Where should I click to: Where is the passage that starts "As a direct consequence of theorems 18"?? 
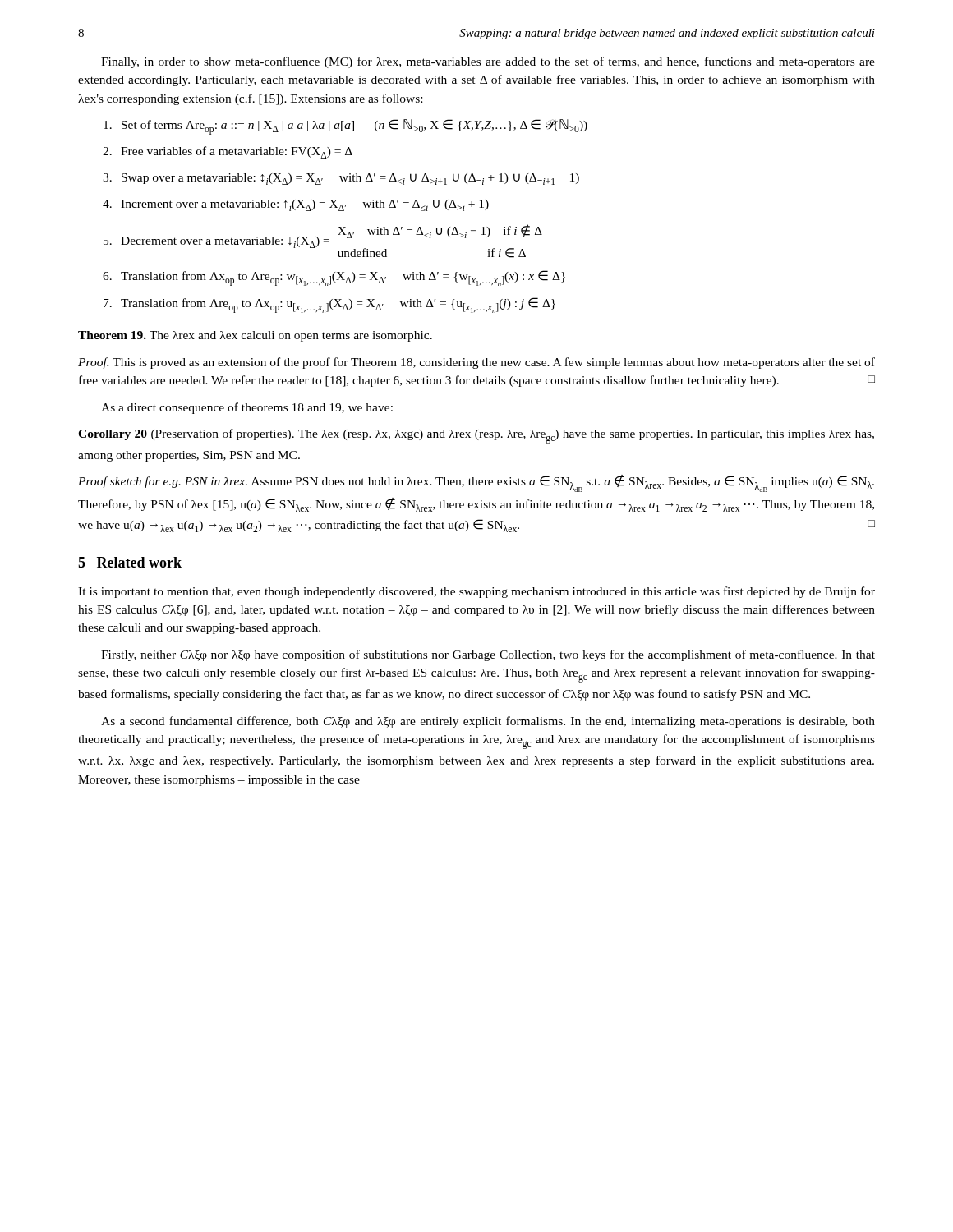(247, 408)
